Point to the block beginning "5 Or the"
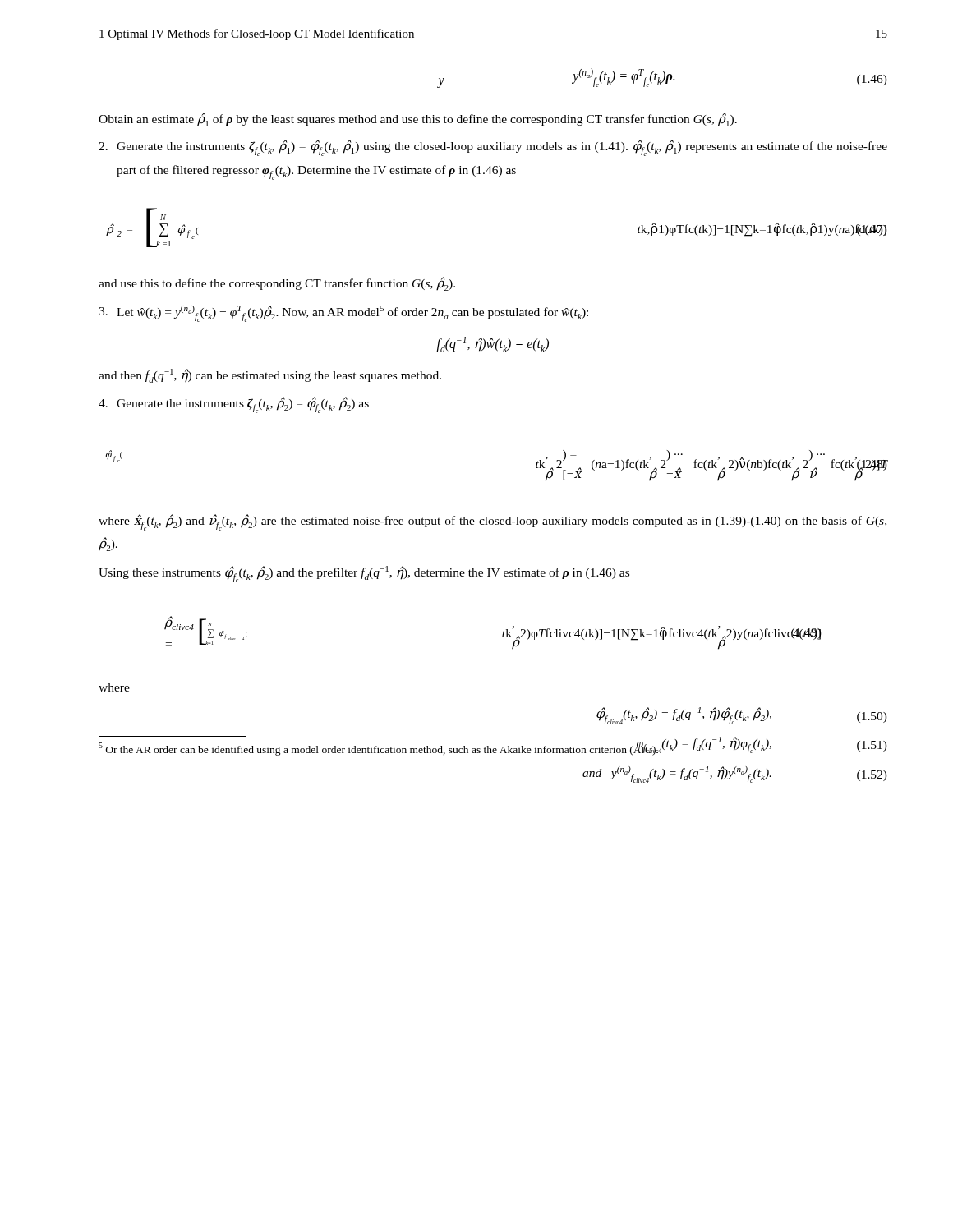Screen dimensions: 1232x953 (x=379, y=748)
